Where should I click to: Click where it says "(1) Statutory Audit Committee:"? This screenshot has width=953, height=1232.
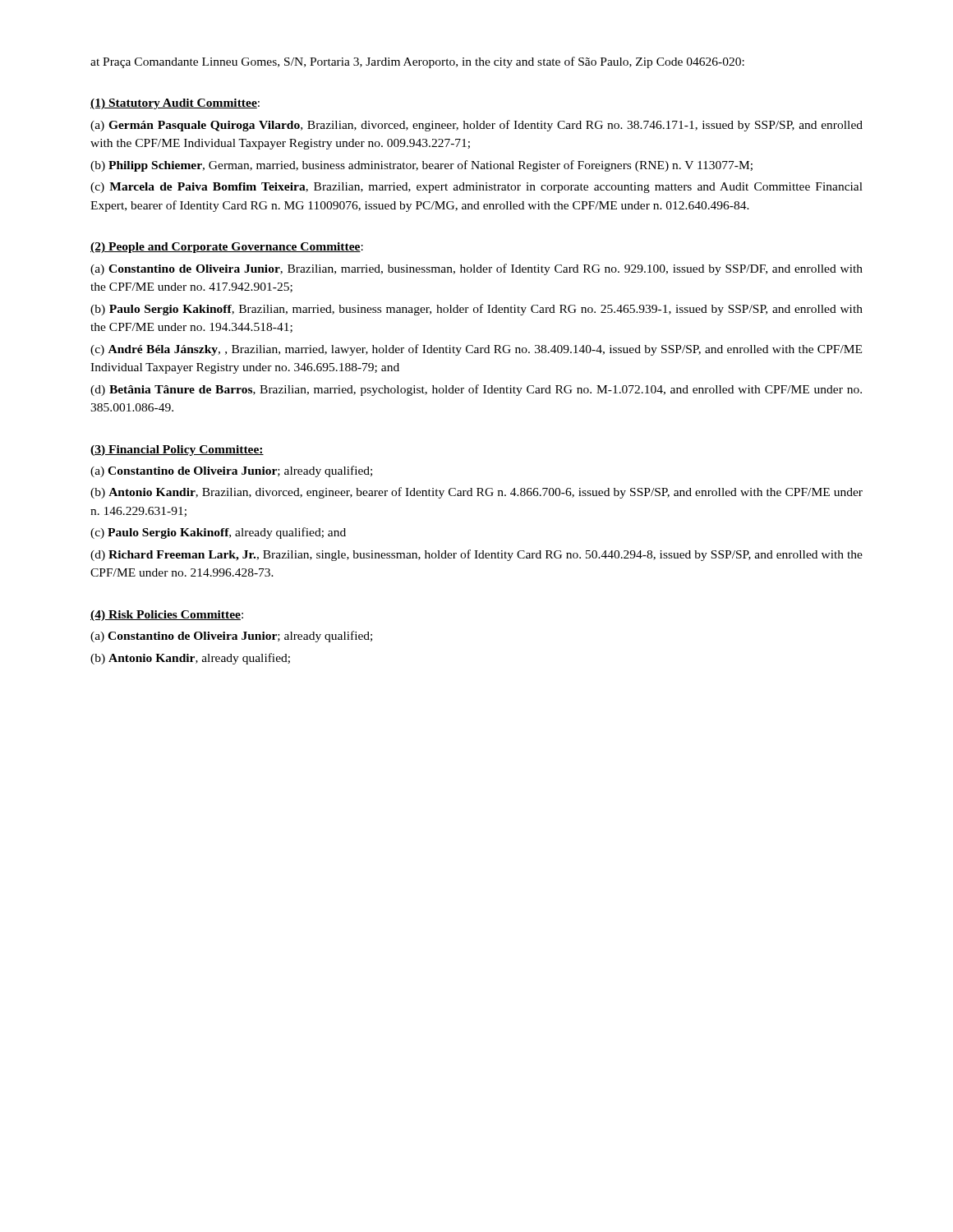[175, 104]
